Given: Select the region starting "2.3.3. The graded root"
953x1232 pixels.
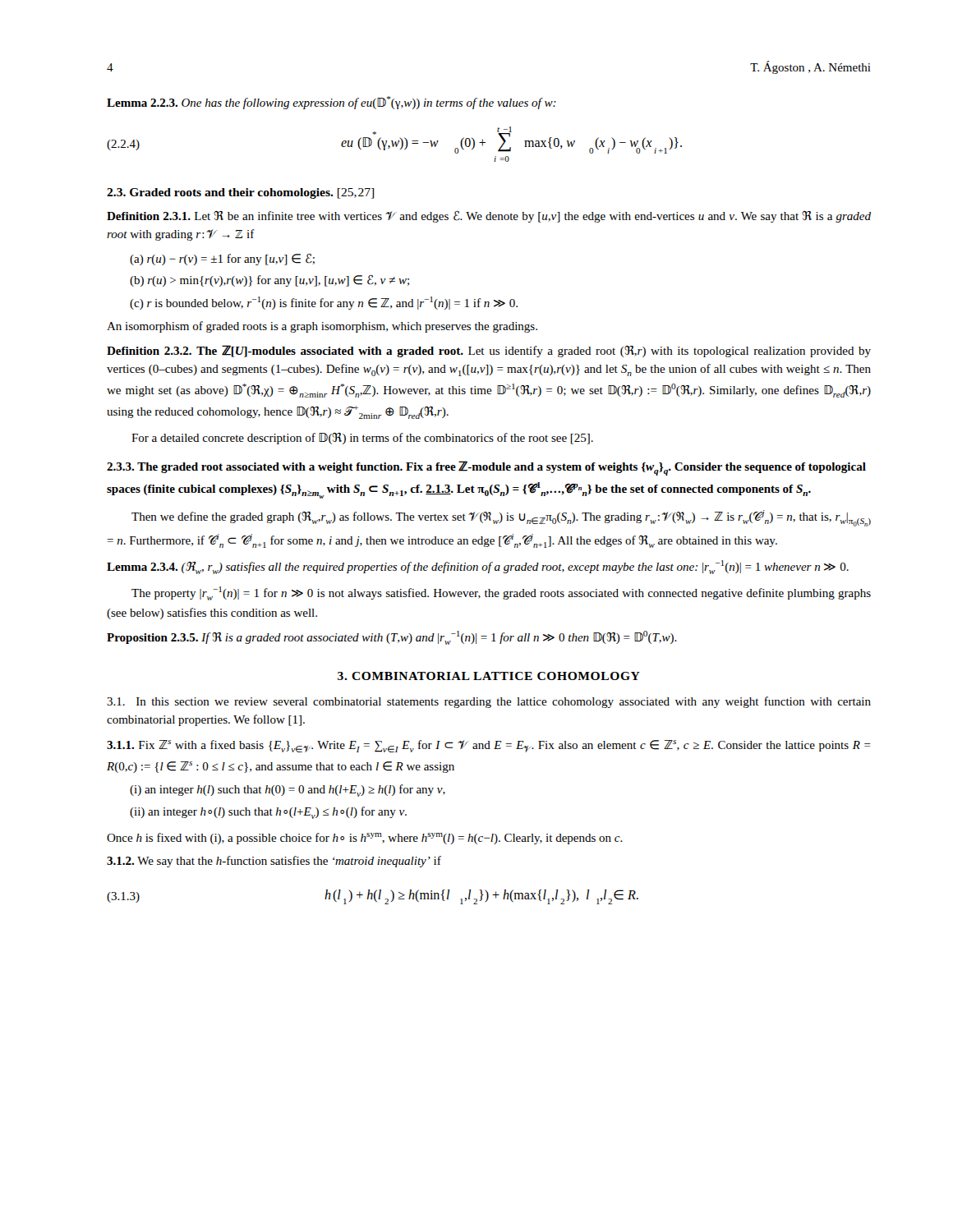Looking at the screenshot, I should tap(486, 480).
